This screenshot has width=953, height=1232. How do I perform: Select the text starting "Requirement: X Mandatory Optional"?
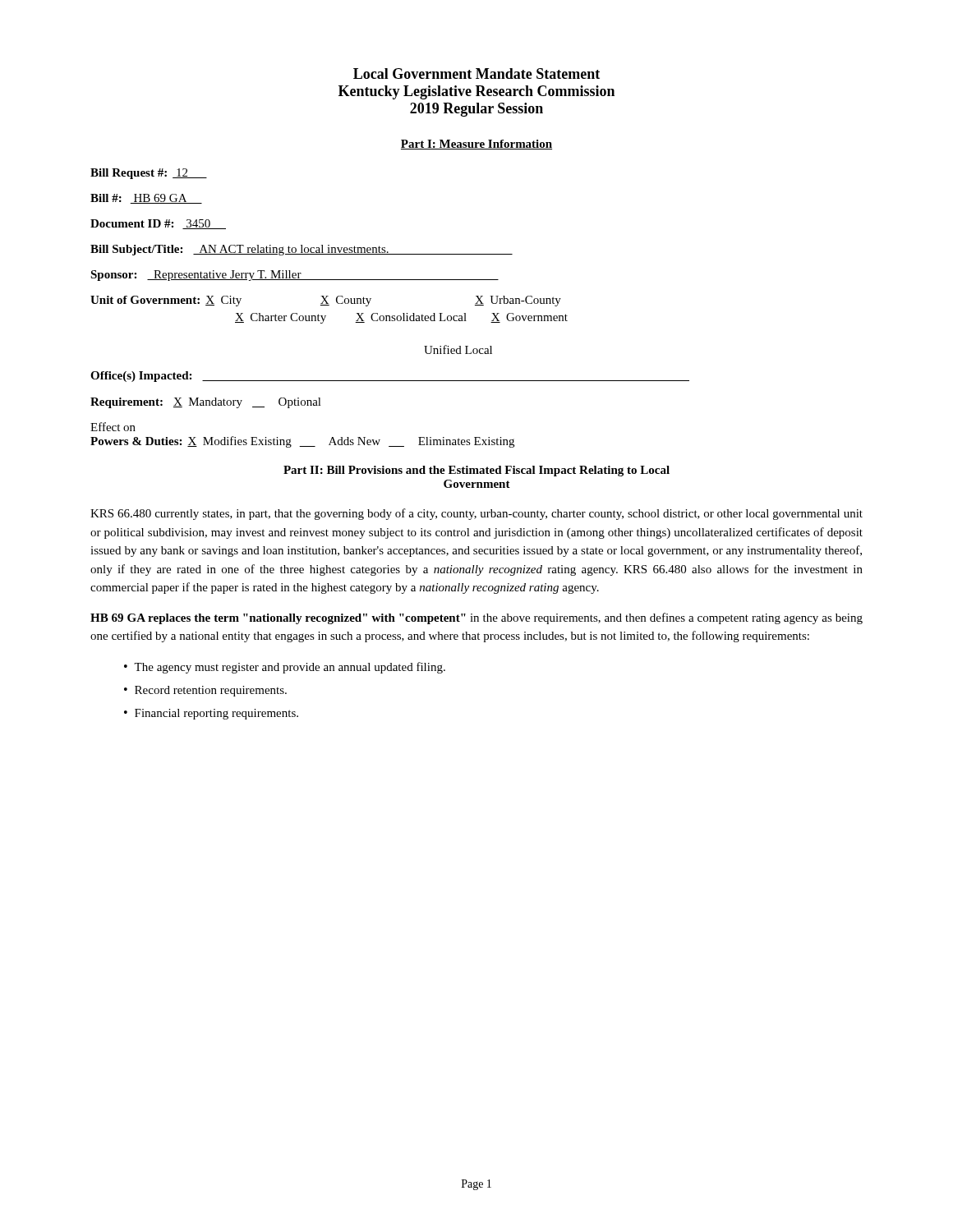point(206,402)
